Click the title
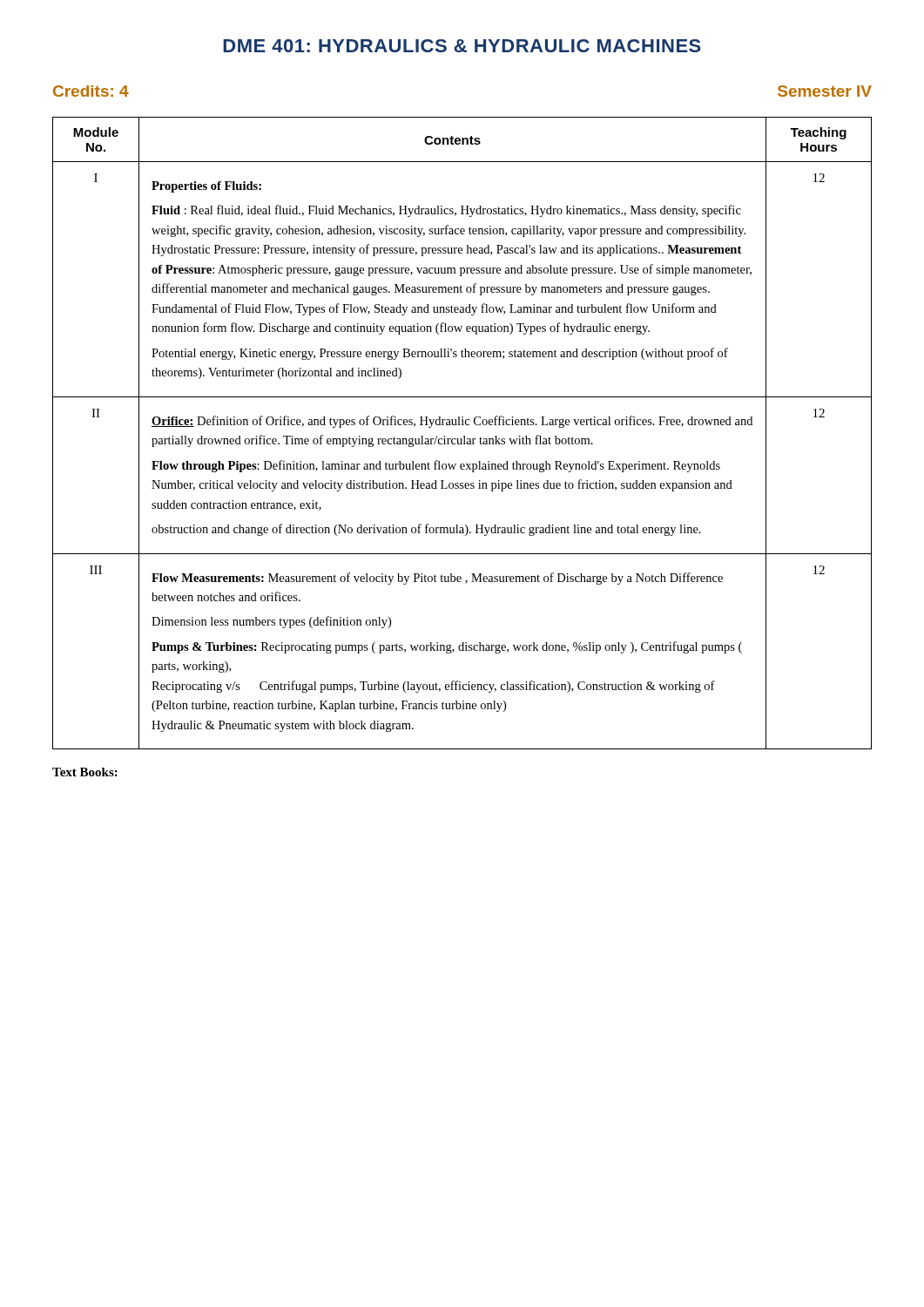Screen dimensions: 1307x924 point(462,46)
